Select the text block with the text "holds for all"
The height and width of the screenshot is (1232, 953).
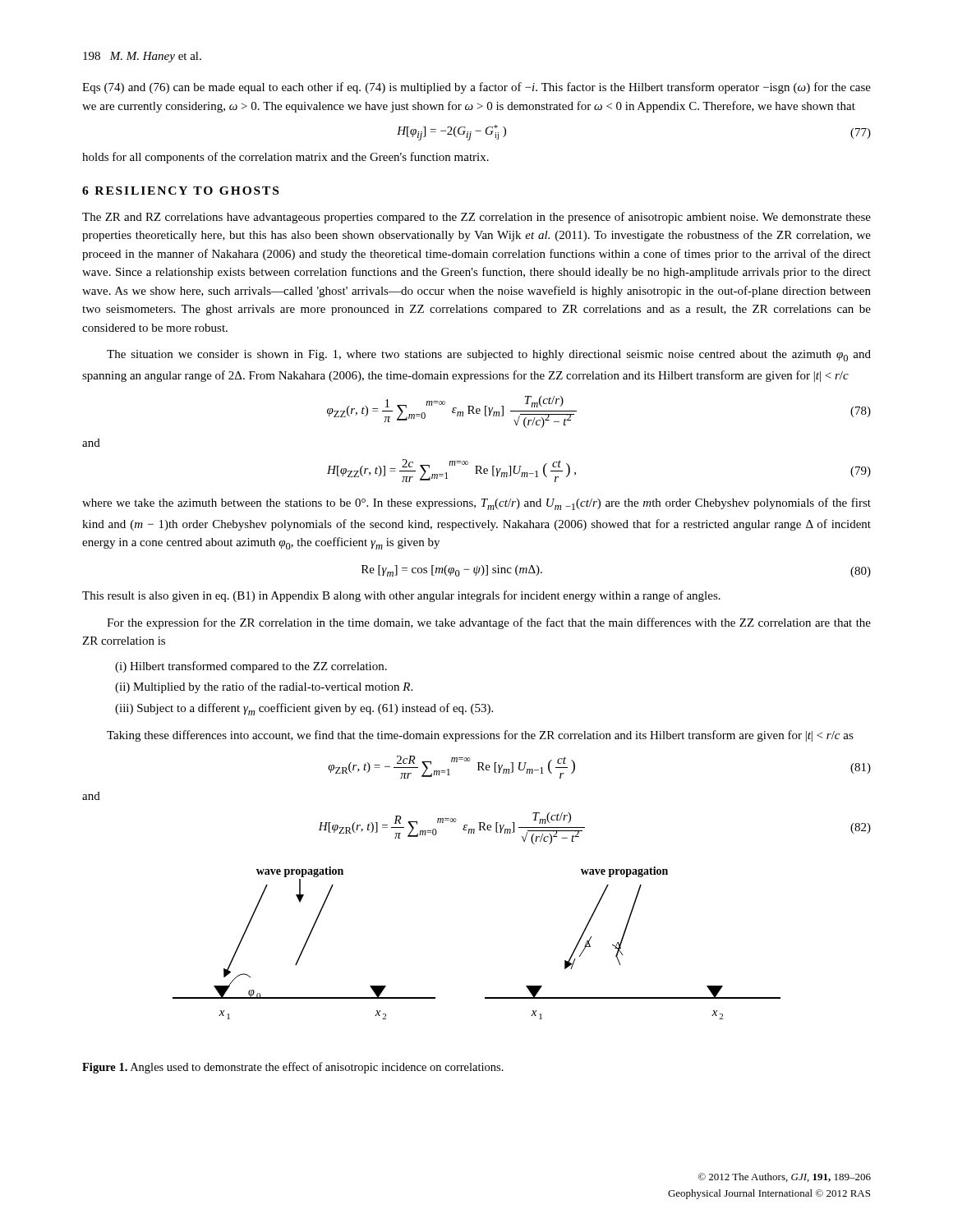[x=286, y=157]
